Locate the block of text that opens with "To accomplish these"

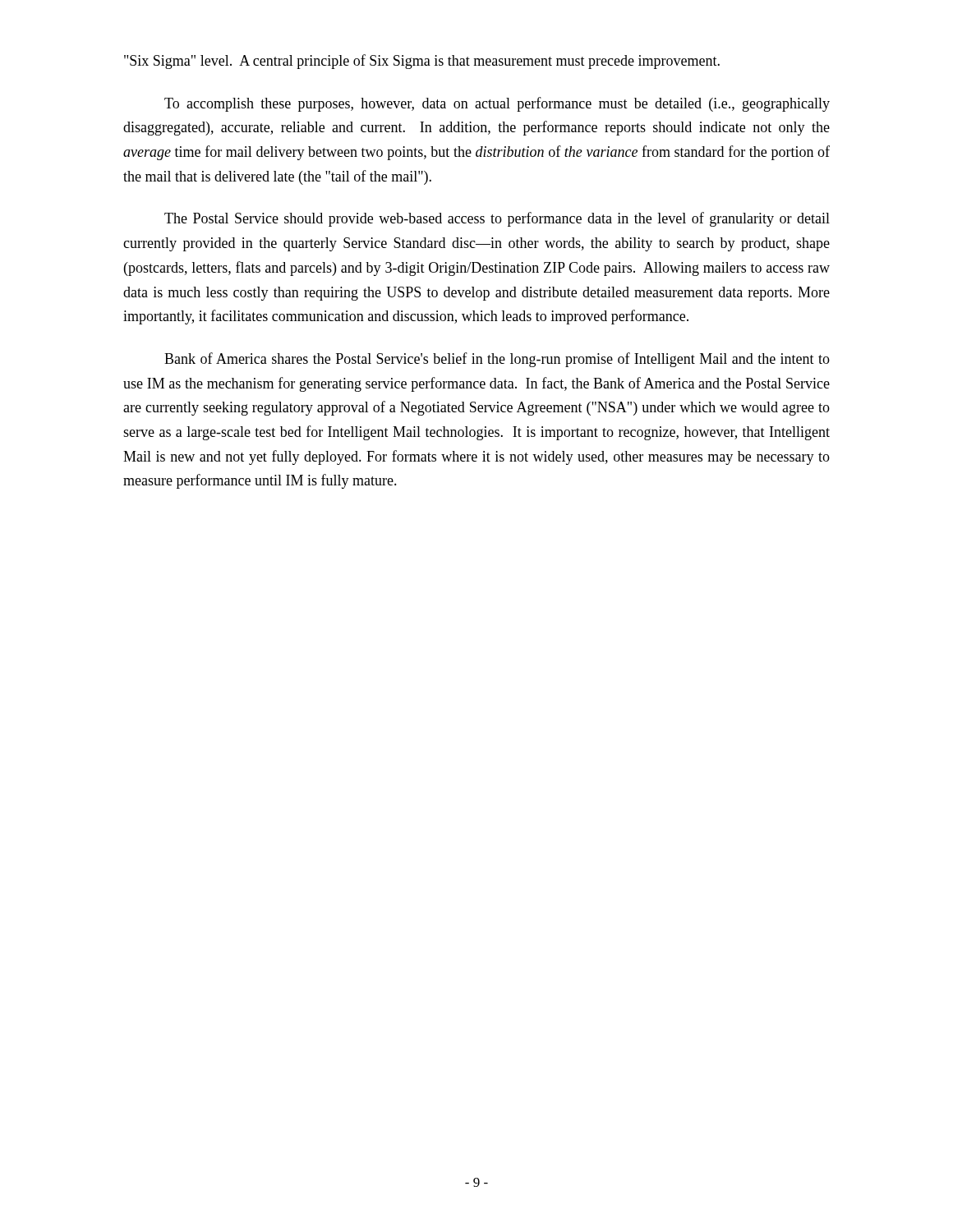click(x=476, y=141)
